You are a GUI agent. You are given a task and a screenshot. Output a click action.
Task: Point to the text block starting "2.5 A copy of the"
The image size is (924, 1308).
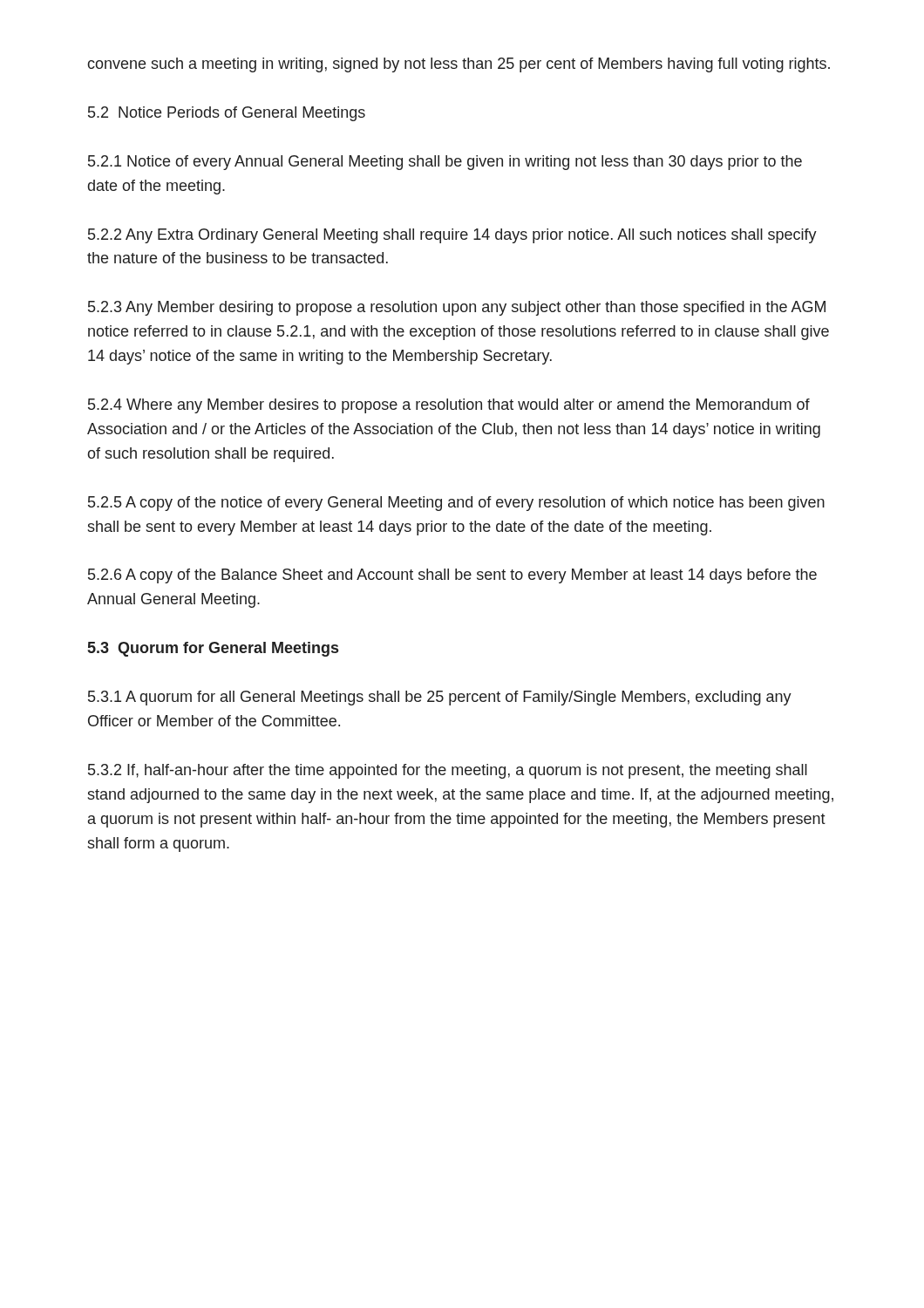456,514
